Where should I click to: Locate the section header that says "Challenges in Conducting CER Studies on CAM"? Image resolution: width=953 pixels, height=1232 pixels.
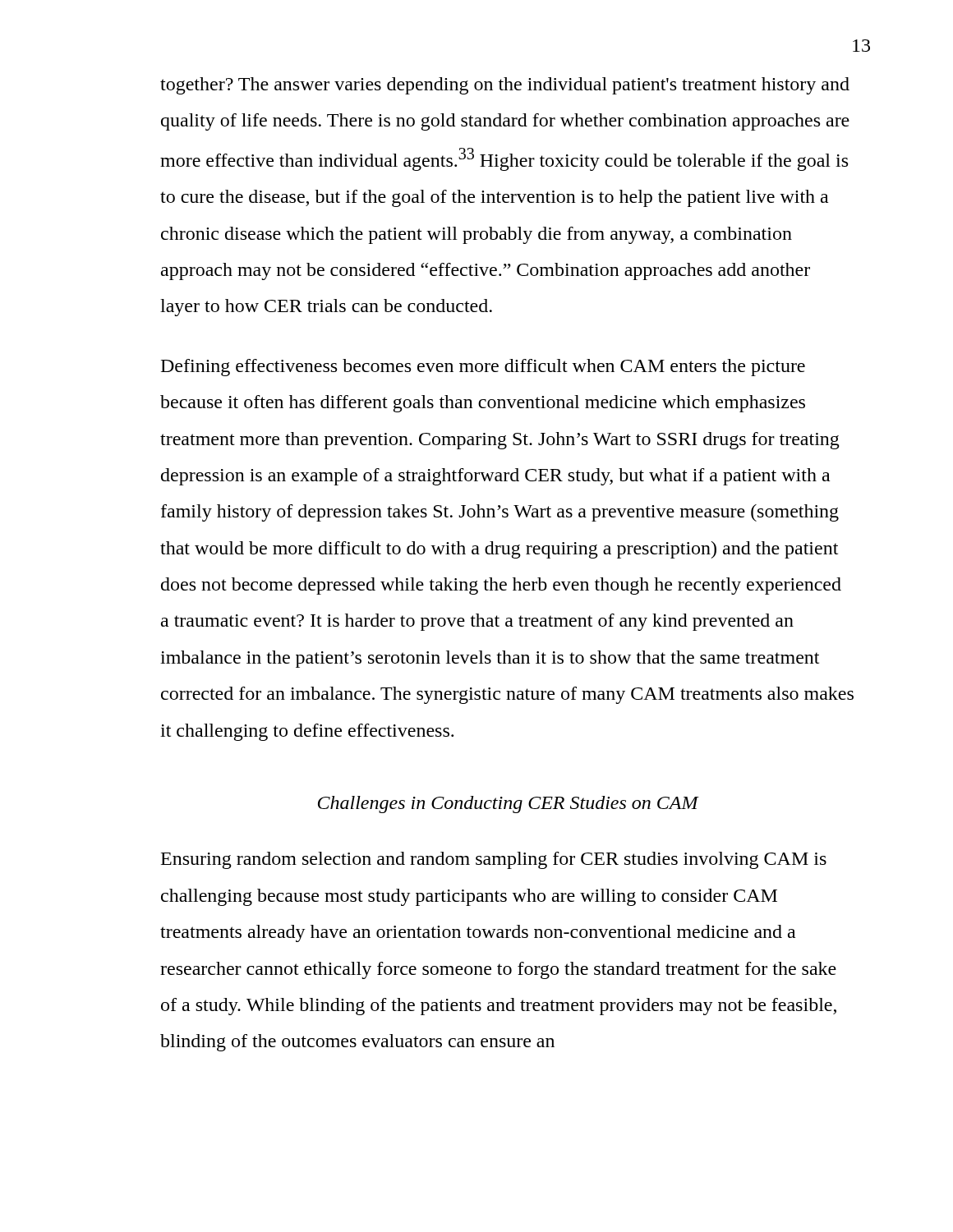[x=507, y=802]
